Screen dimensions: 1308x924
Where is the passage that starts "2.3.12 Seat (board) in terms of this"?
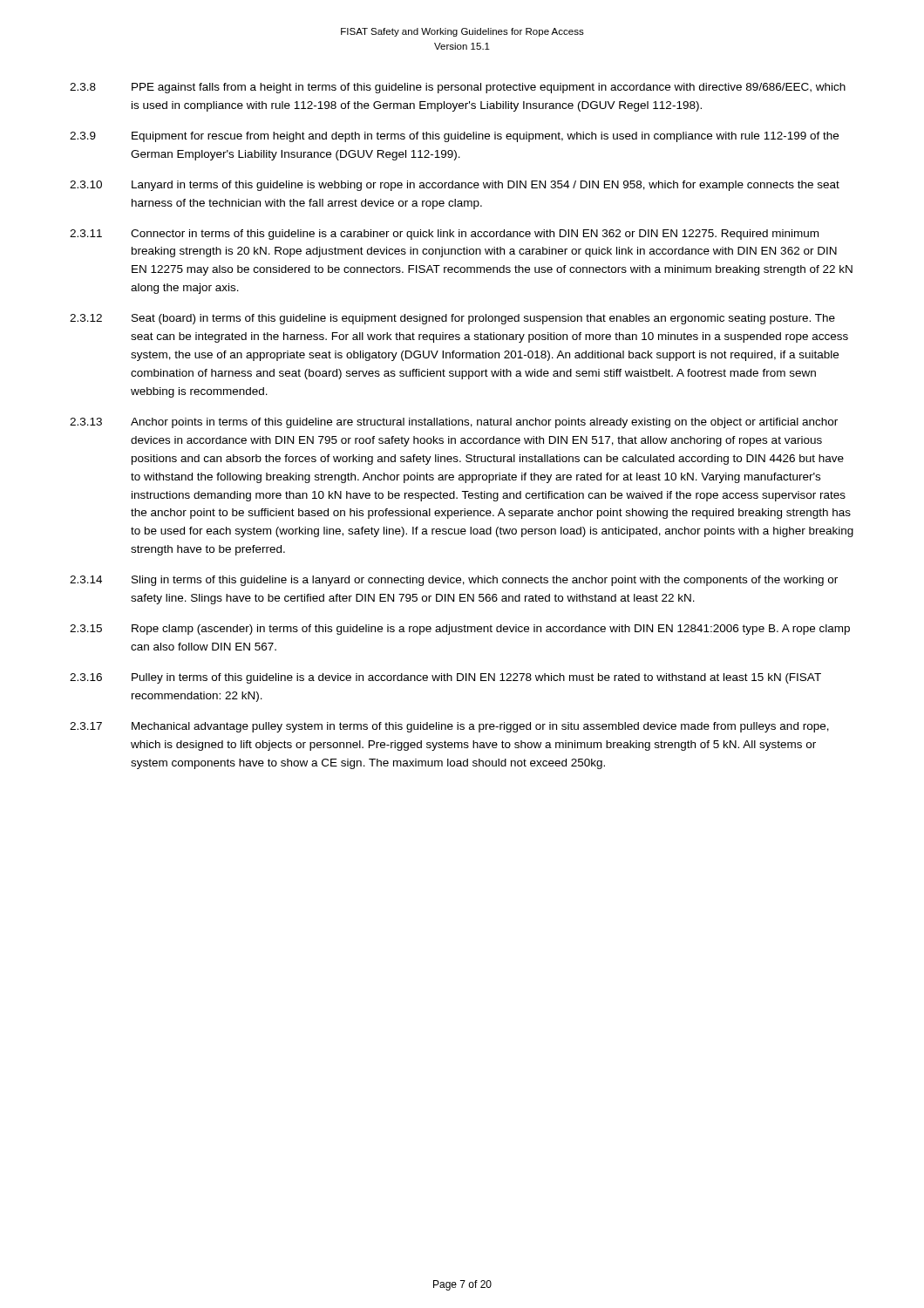click(462, 355)
